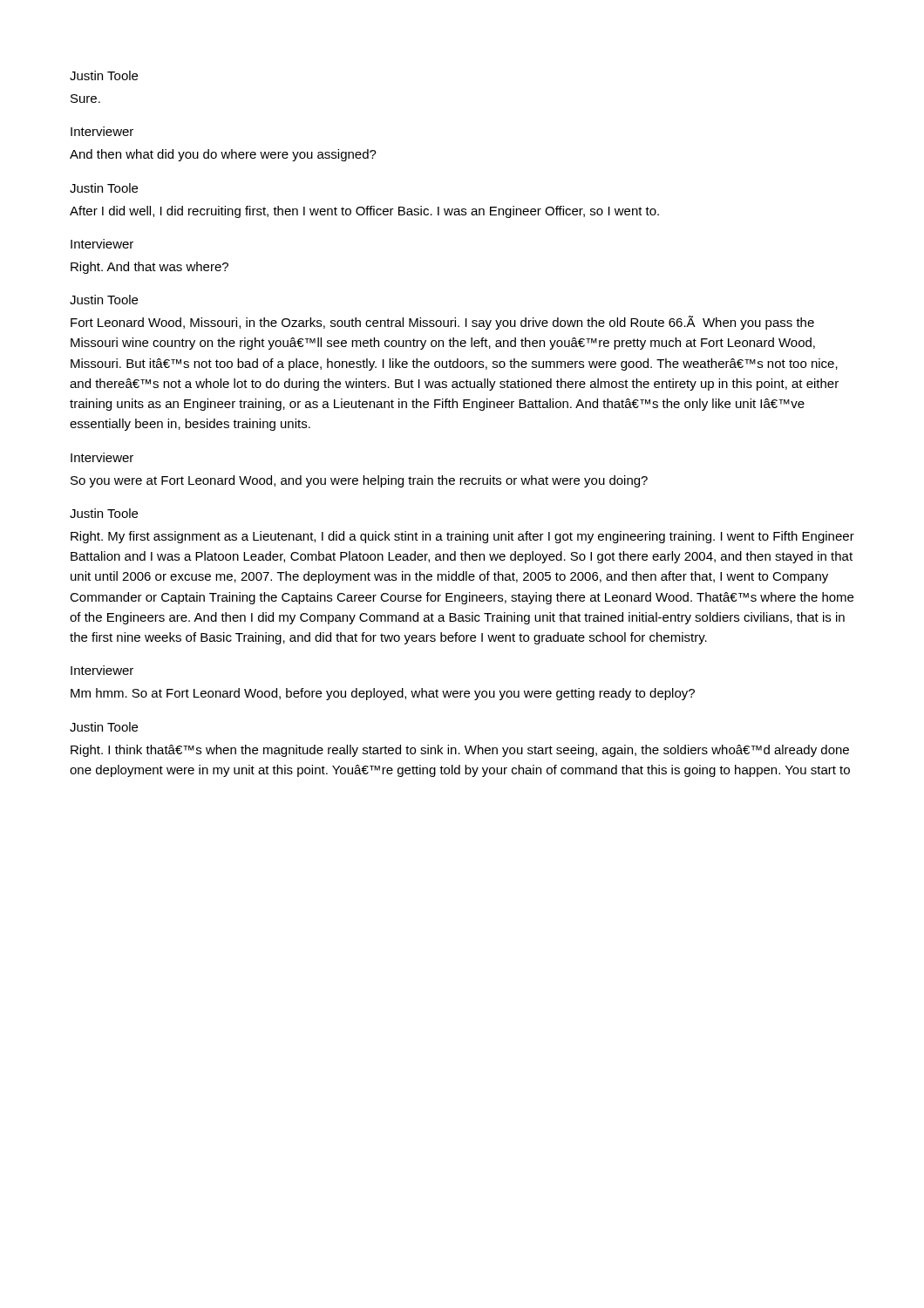
Task: Locate the text block containing "Right. I think thatâ€™s when the magnitude"
Action: tap(460, 759)
